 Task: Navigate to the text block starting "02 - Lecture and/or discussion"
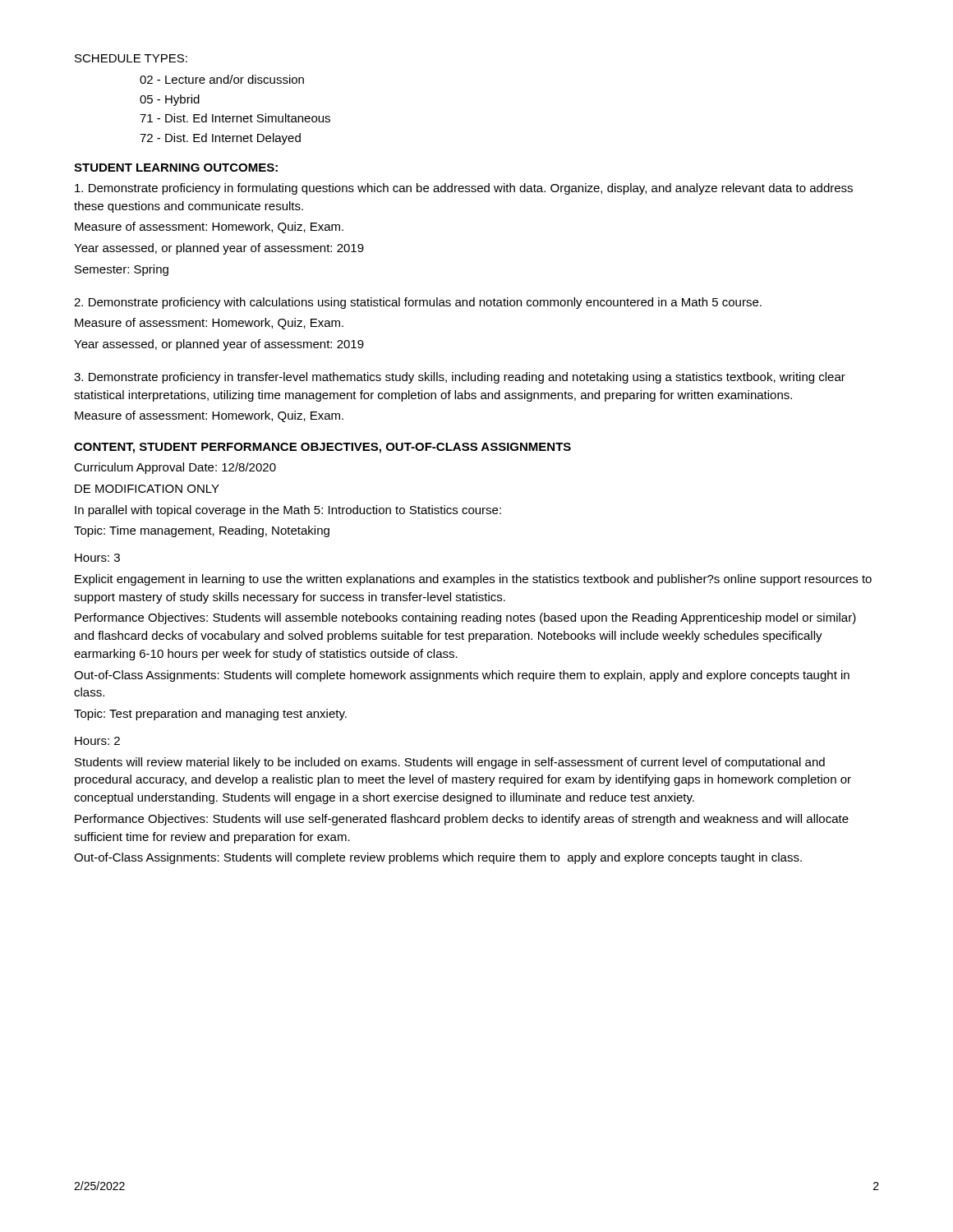click(x=222, y=79)
